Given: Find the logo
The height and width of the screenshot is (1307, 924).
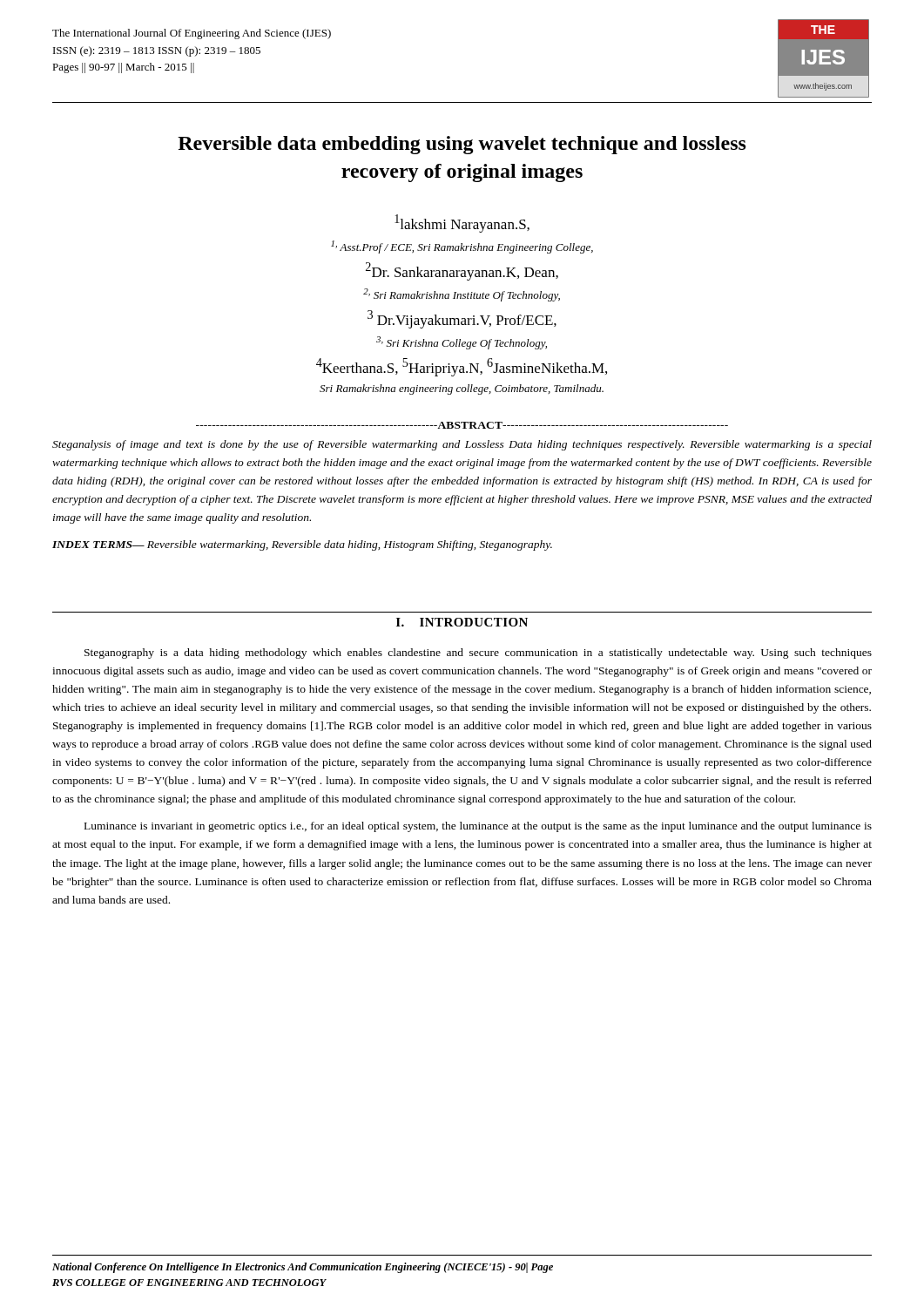Looking at the screenshot, I should 826,58.
